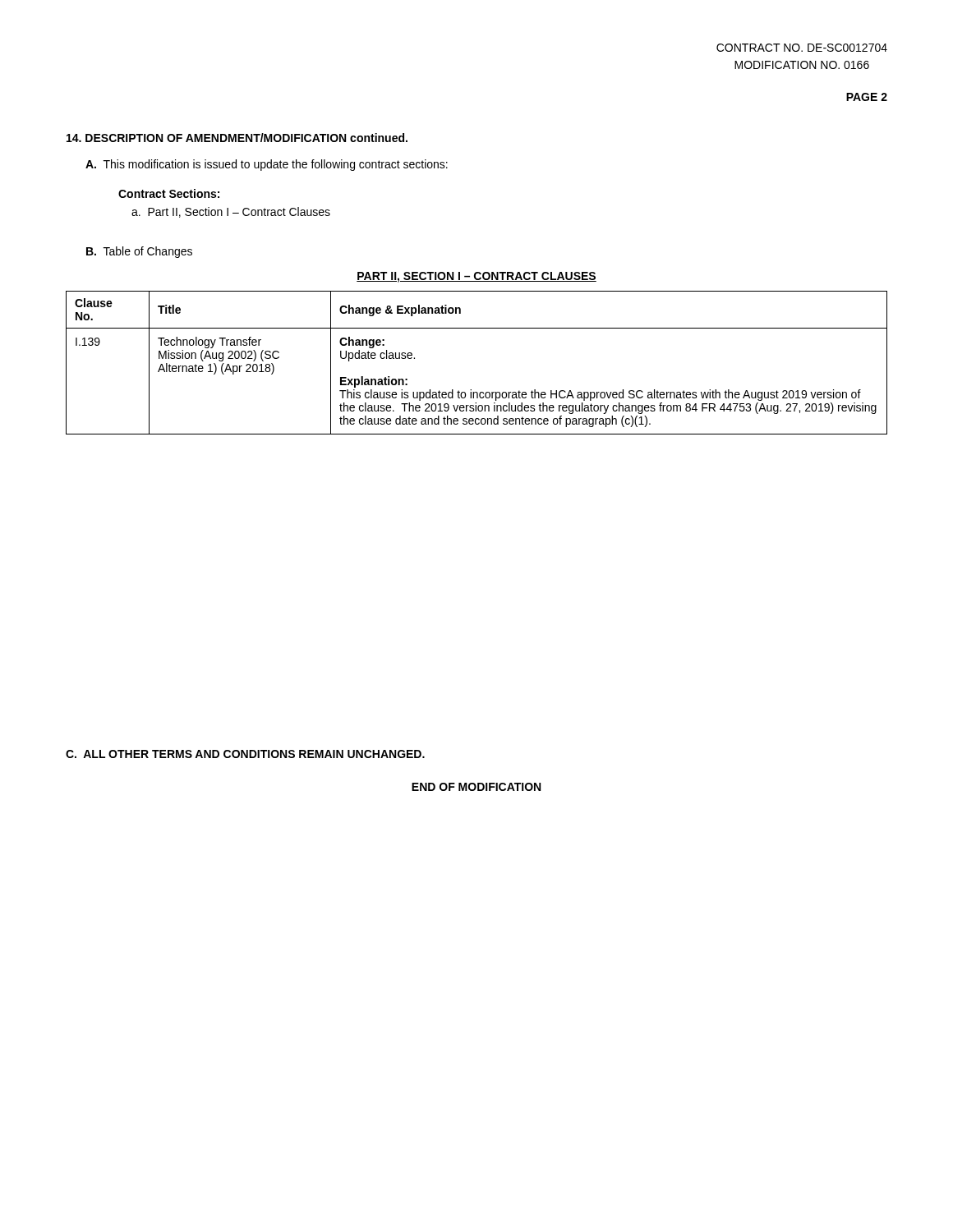Where does it say "END OF MODIFICATION"?
The height and width of the screenshot is (1232, 953).
pos(476,787)
